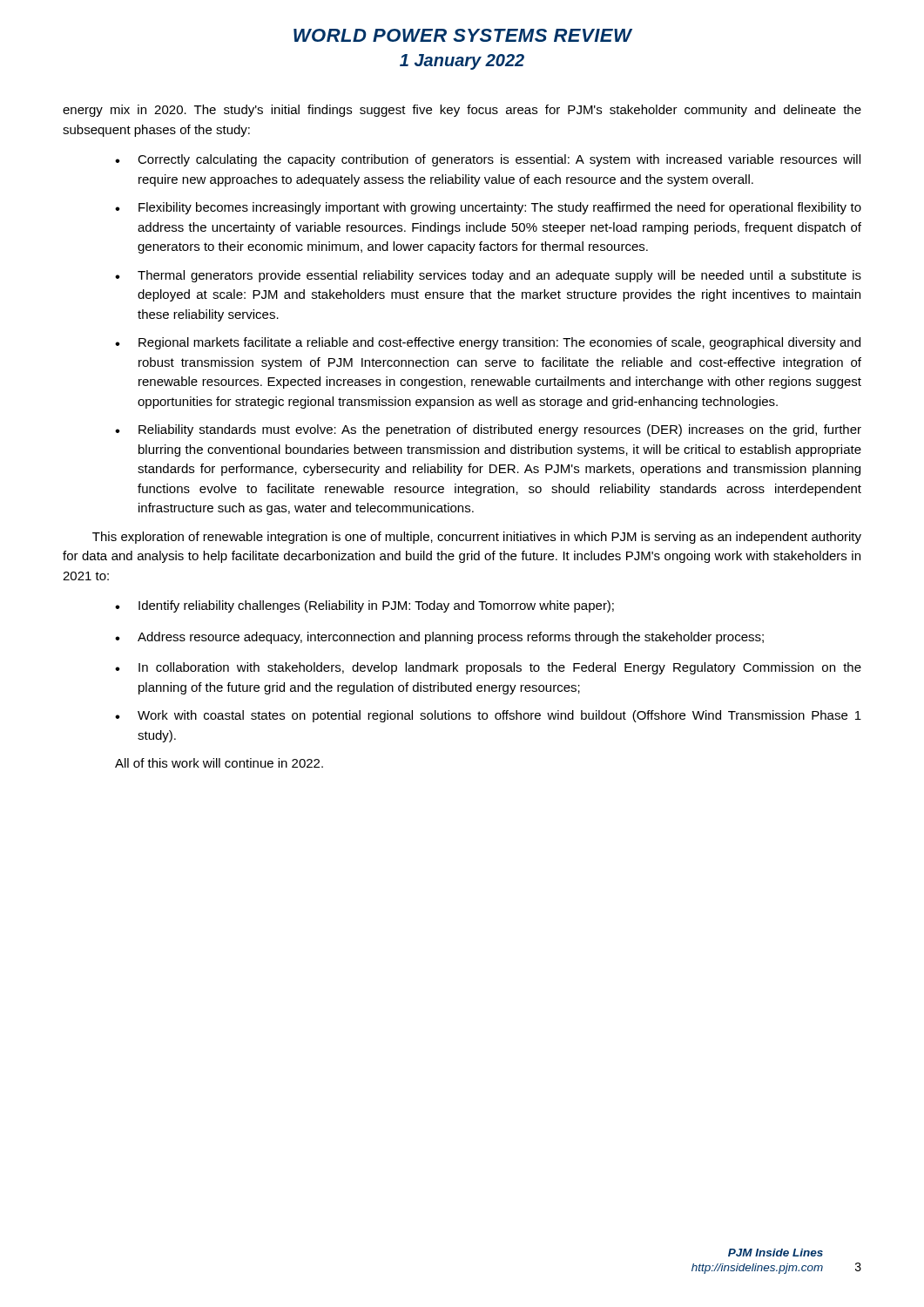This screenshot has height=1307, width=924.
Task: Point to the text starting "energy mix in 2020. The study's initial findings"
Action: [462, 119]
